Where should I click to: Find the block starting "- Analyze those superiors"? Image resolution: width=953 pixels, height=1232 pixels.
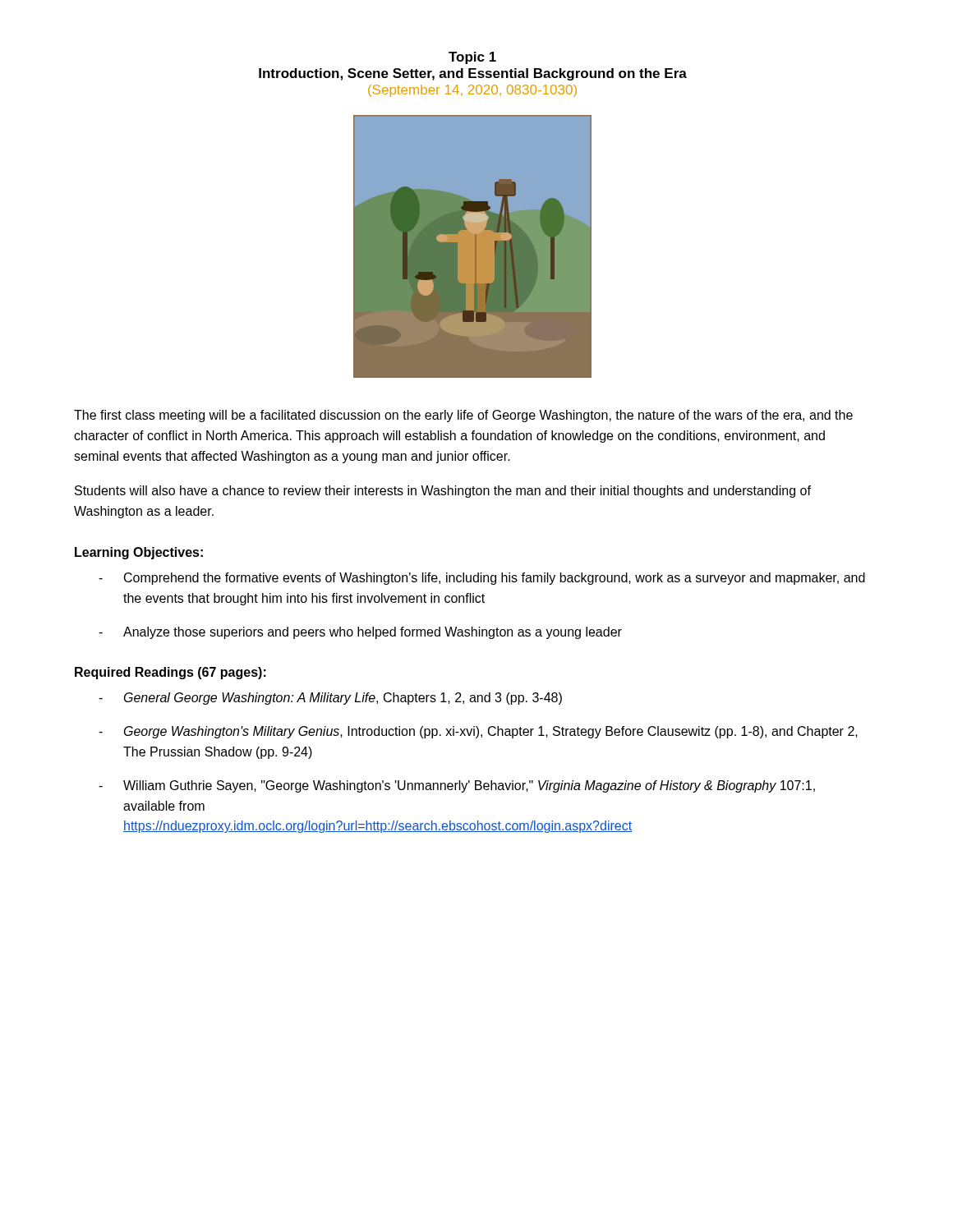[x=485, y=632]
